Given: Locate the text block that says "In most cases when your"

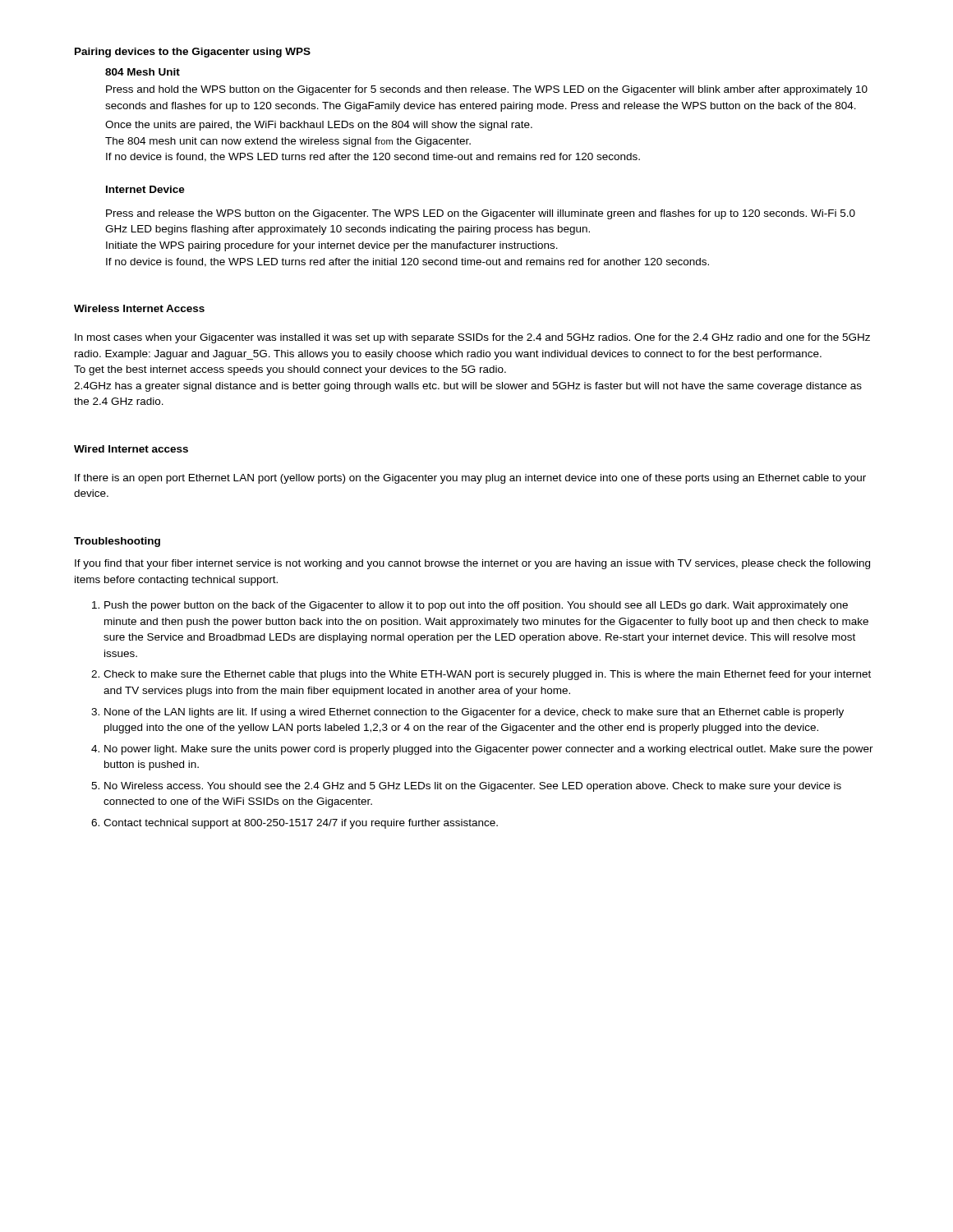Looking at the screenshot, I should click(x=472, y=369).
